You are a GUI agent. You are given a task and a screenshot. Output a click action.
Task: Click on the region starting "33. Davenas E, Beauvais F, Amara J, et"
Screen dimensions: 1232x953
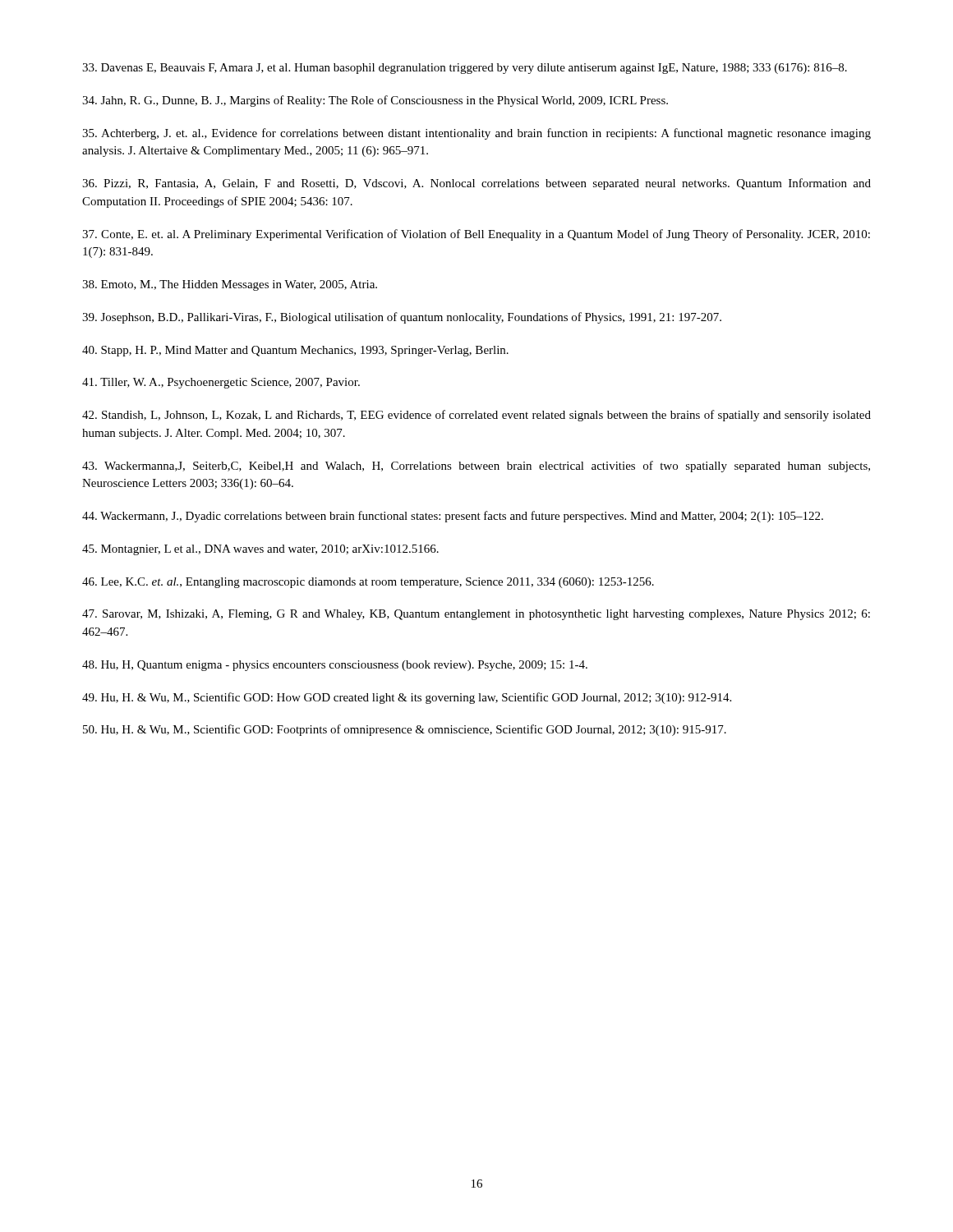coord(465,67)
